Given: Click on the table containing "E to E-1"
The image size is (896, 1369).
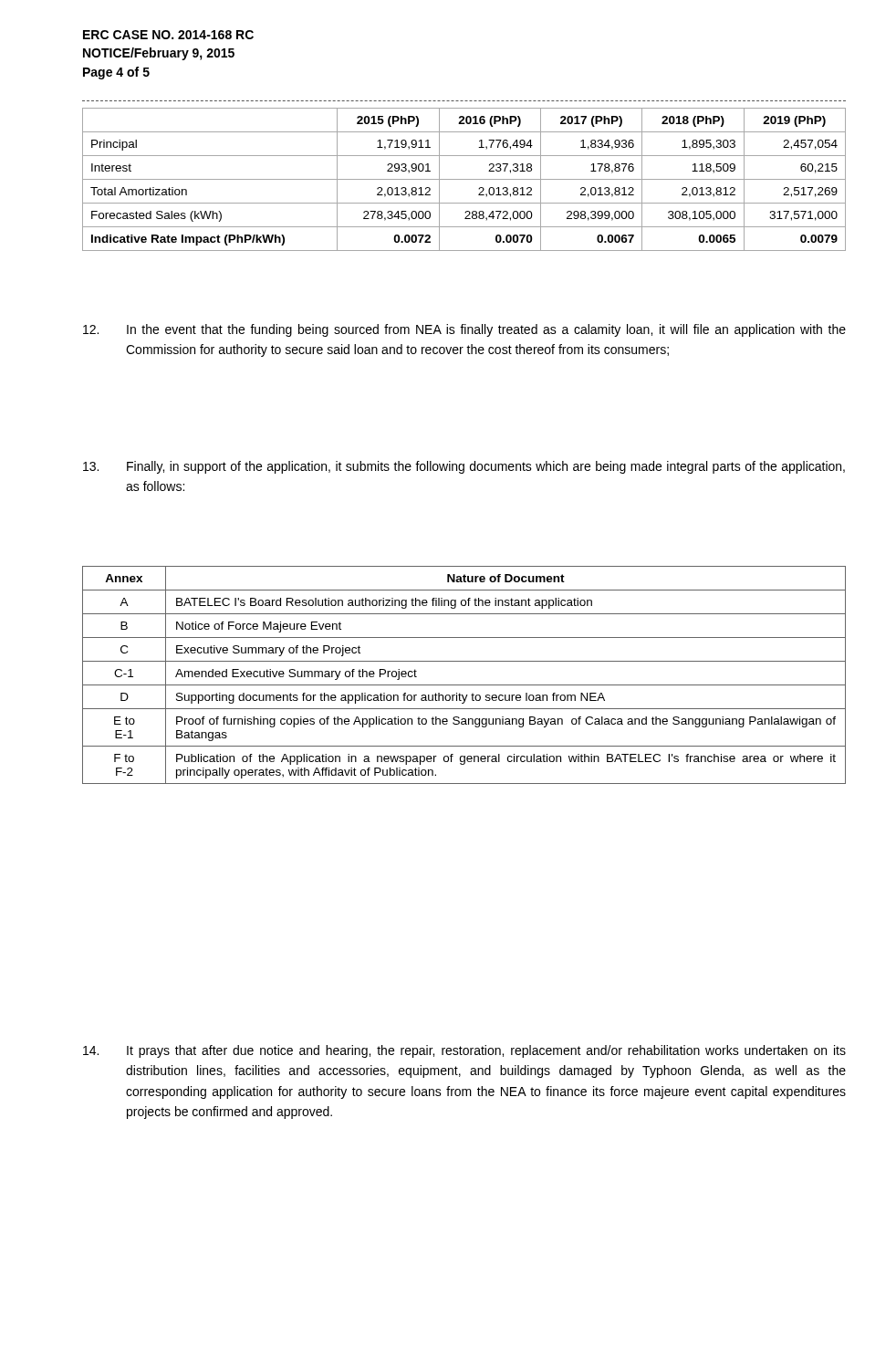Looking at the screenshot, I should pos(464,675).
